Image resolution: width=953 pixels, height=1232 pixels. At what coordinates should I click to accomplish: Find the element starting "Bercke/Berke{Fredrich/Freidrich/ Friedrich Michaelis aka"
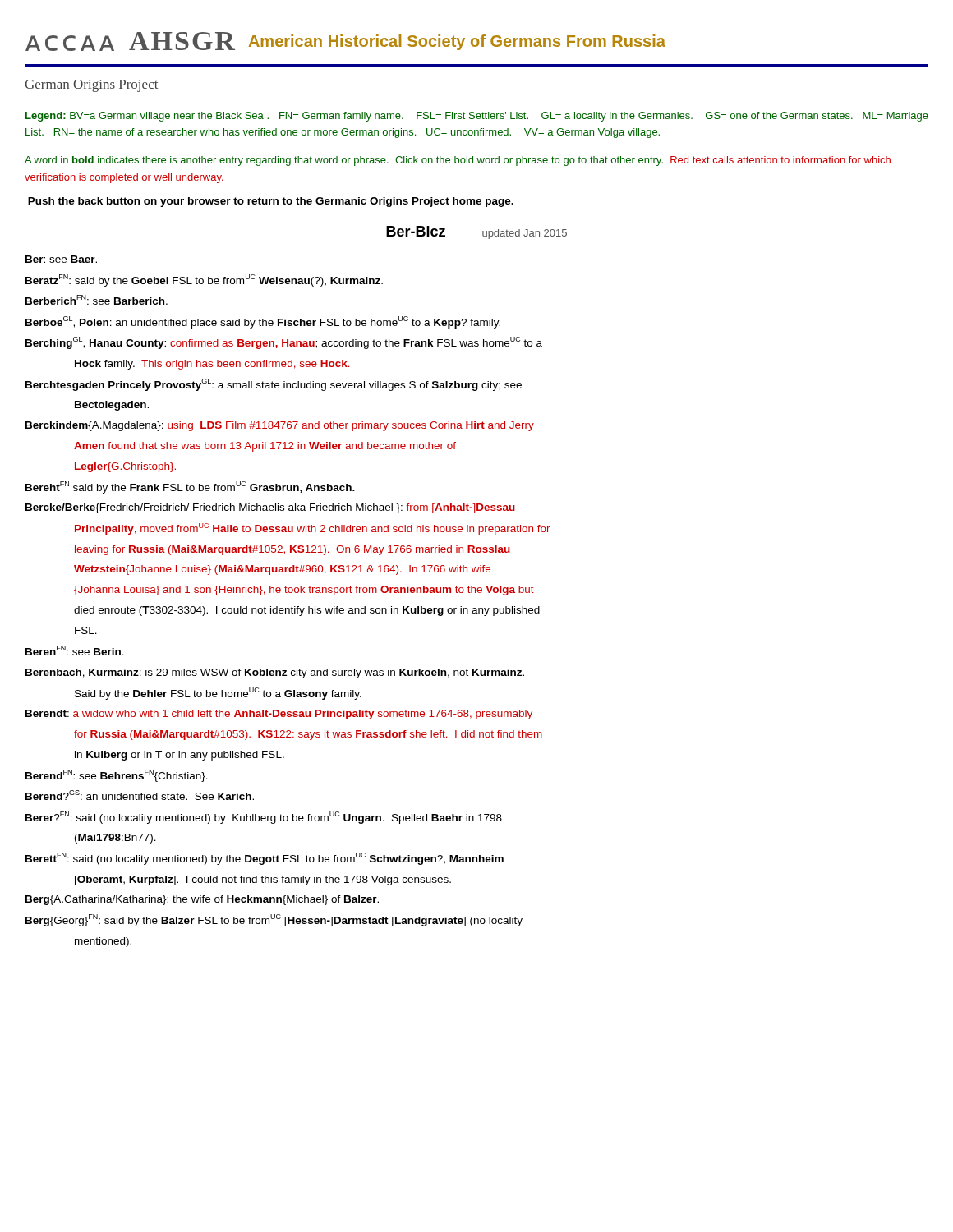click(x=270, y=507)
